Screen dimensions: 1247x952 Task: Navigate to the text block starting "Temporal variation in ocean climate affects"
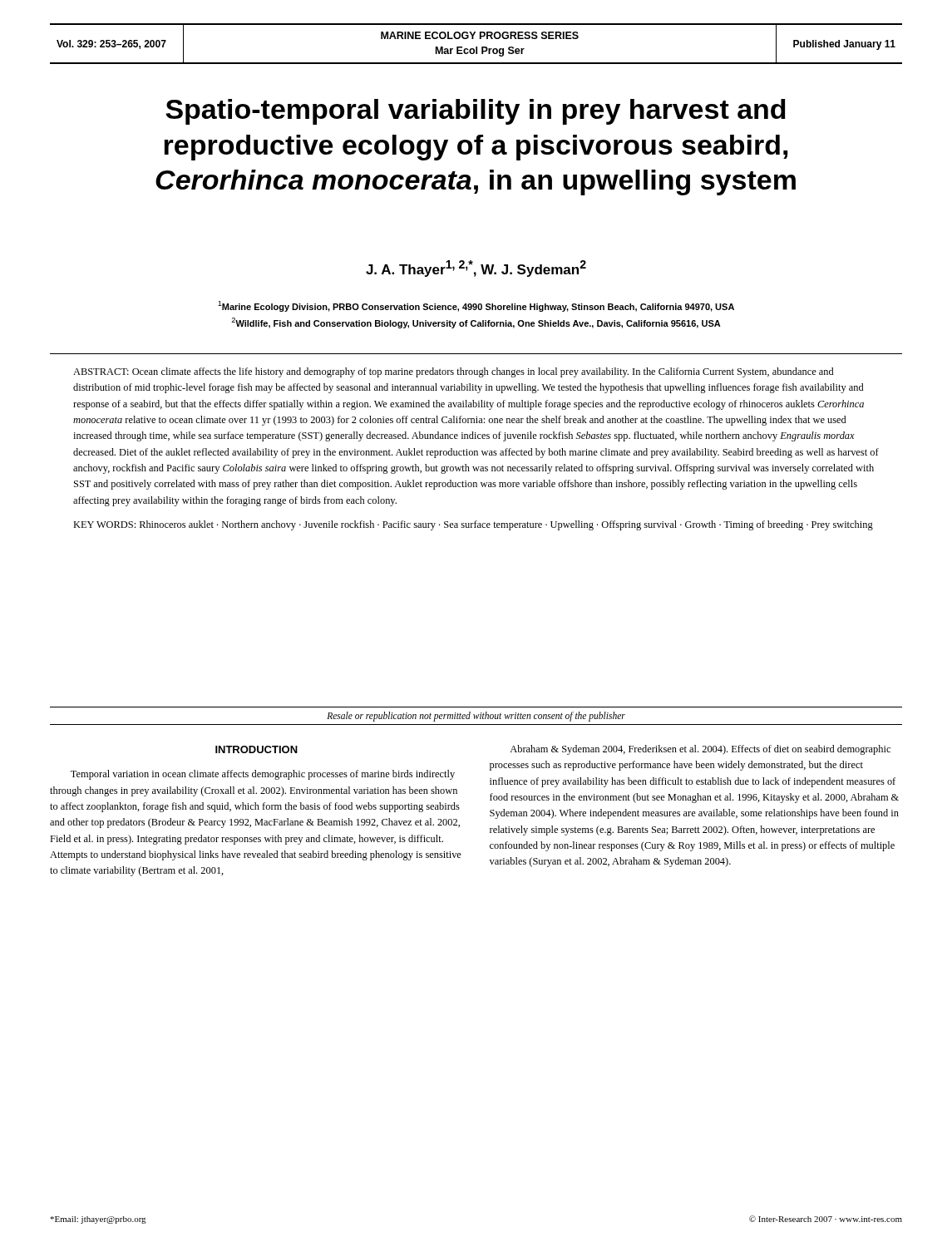click(256, 823)
